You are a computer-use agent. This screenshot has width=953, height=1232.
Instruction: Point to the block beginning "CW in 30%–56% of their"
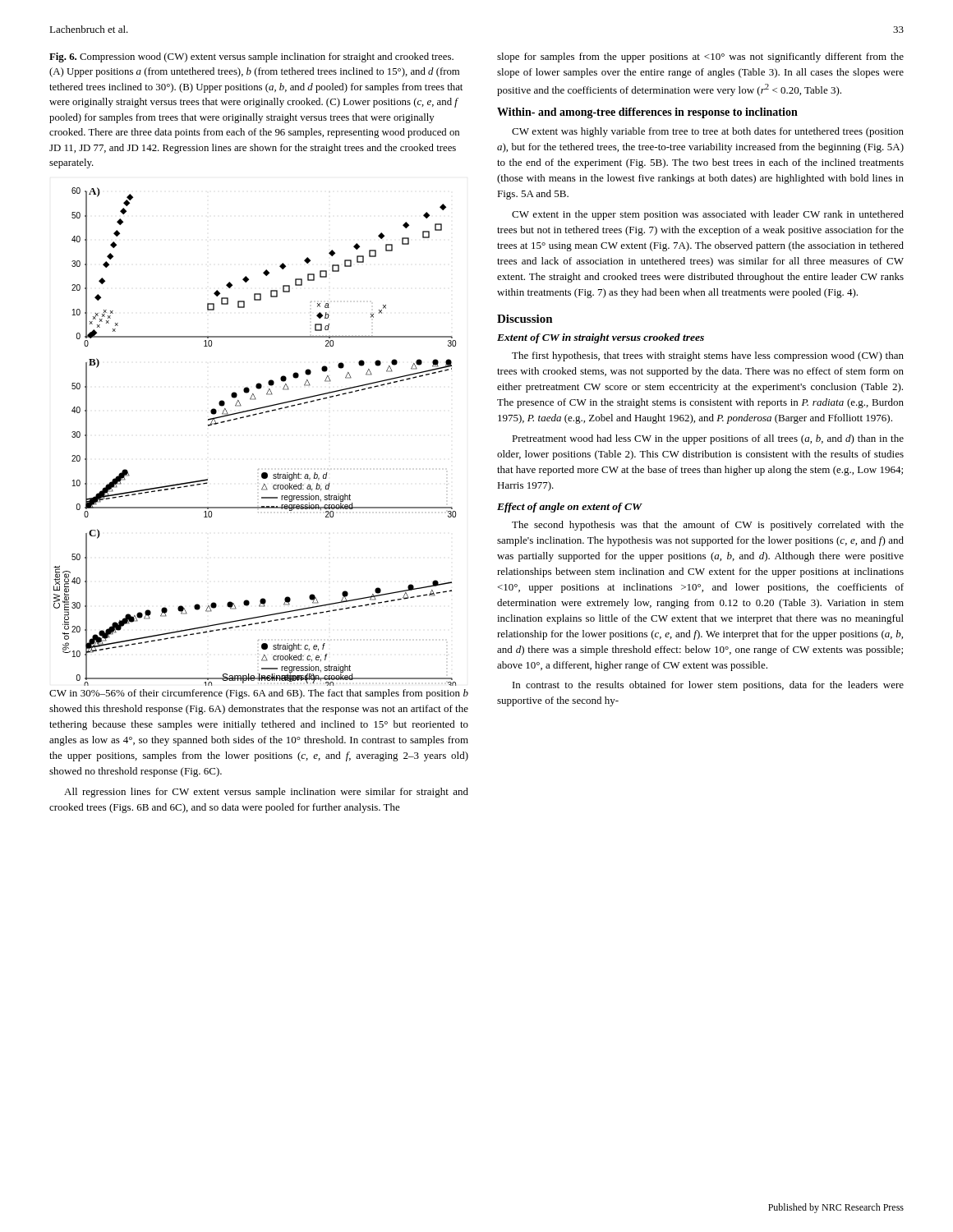coord(259,751)
